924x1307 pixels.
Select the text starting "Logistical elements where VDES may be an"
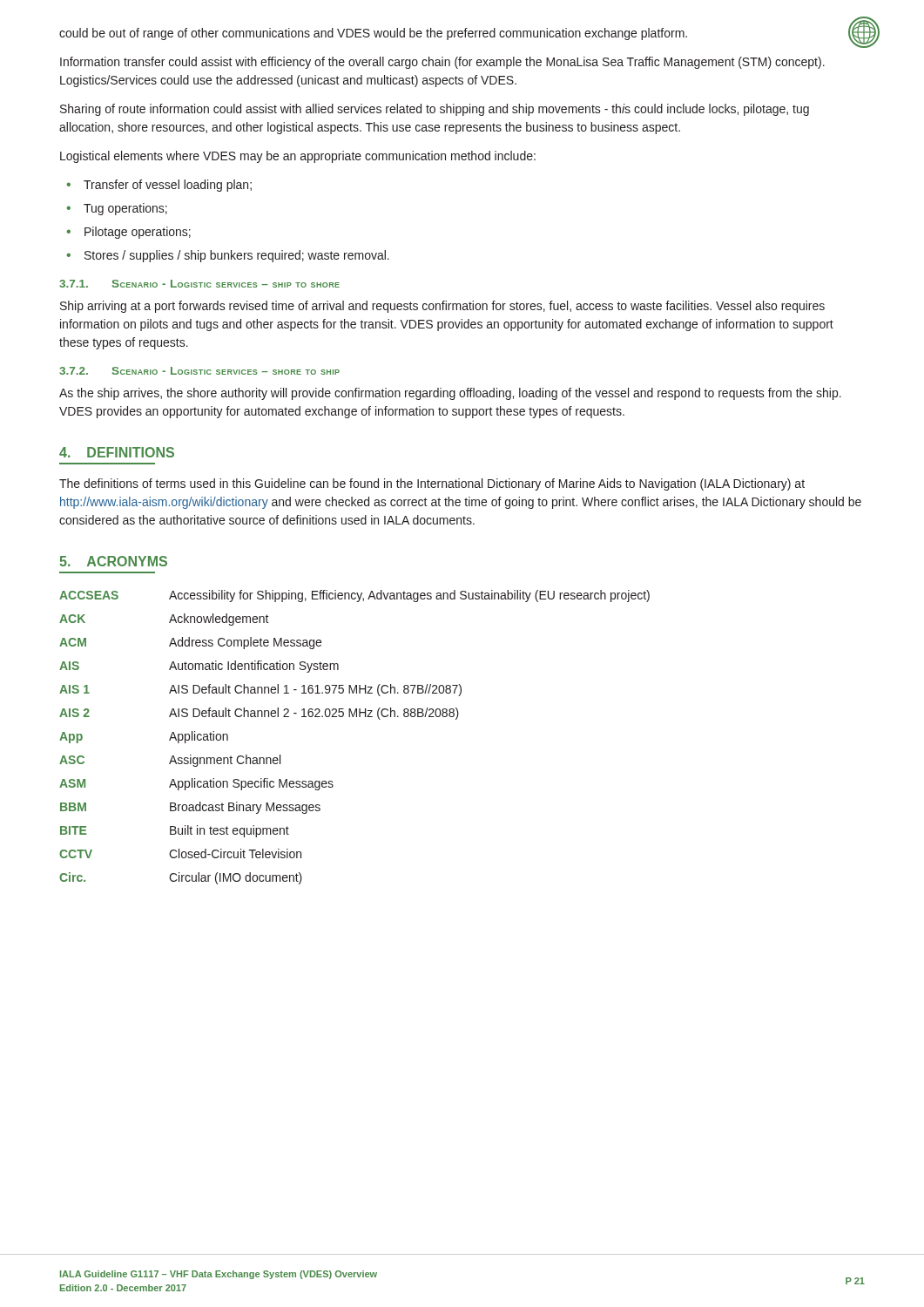pos(462,156)
